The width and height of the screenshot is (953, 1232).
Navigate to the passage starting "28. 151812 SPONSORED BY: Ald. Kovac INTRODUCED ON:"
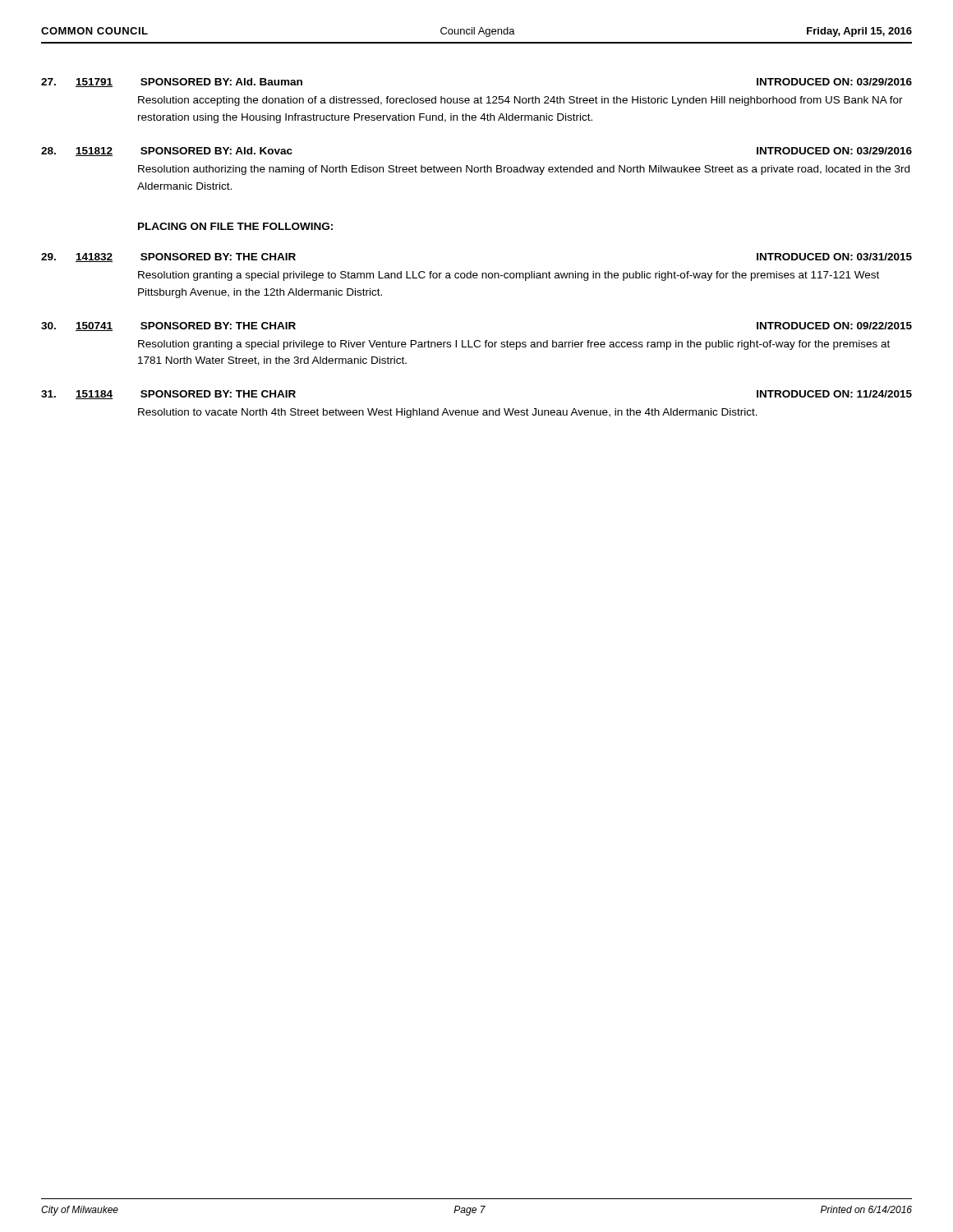[476, 170]
